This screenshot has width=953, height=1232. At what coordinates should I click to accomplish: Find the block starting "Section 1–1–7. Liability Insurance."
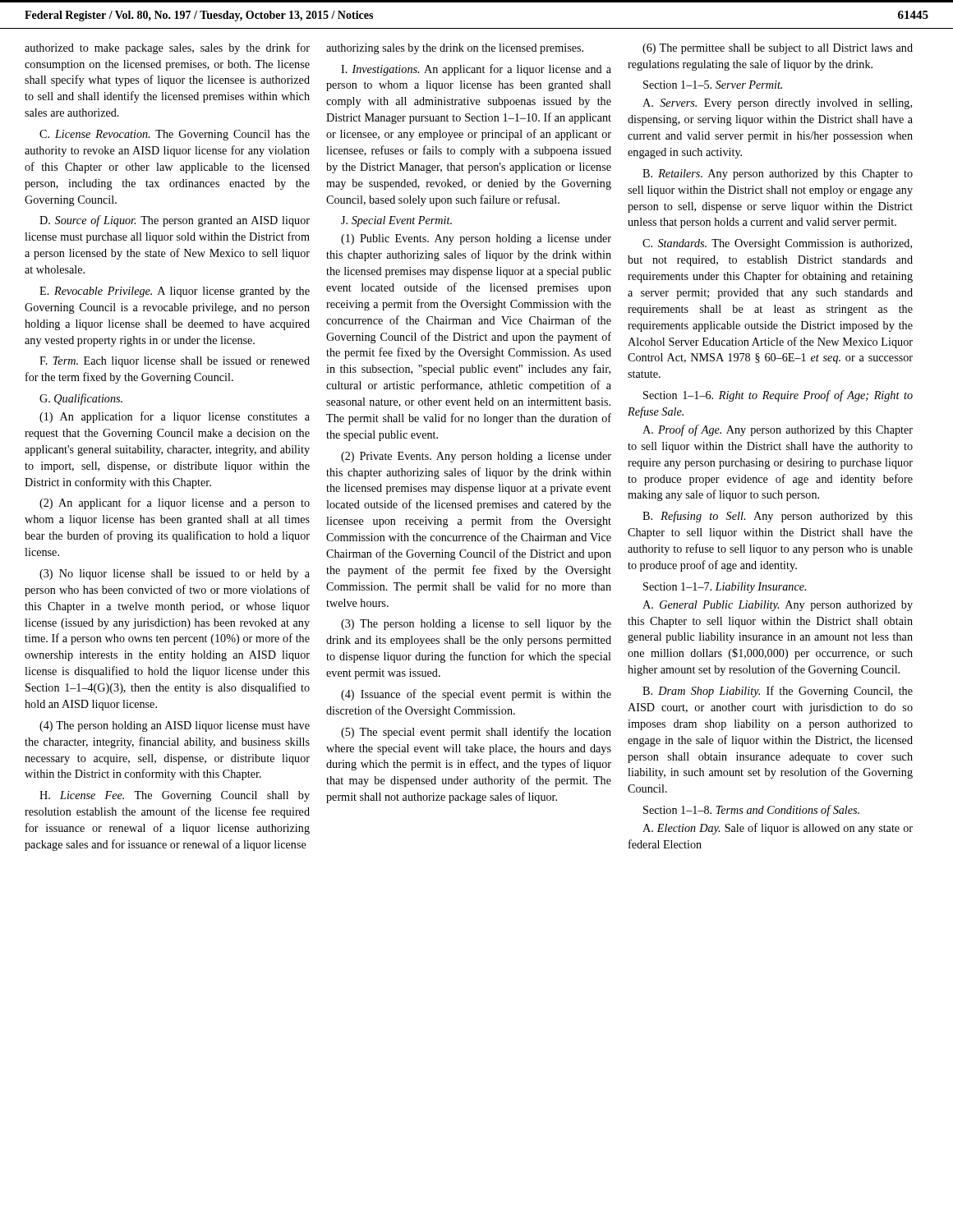(770, 587)
